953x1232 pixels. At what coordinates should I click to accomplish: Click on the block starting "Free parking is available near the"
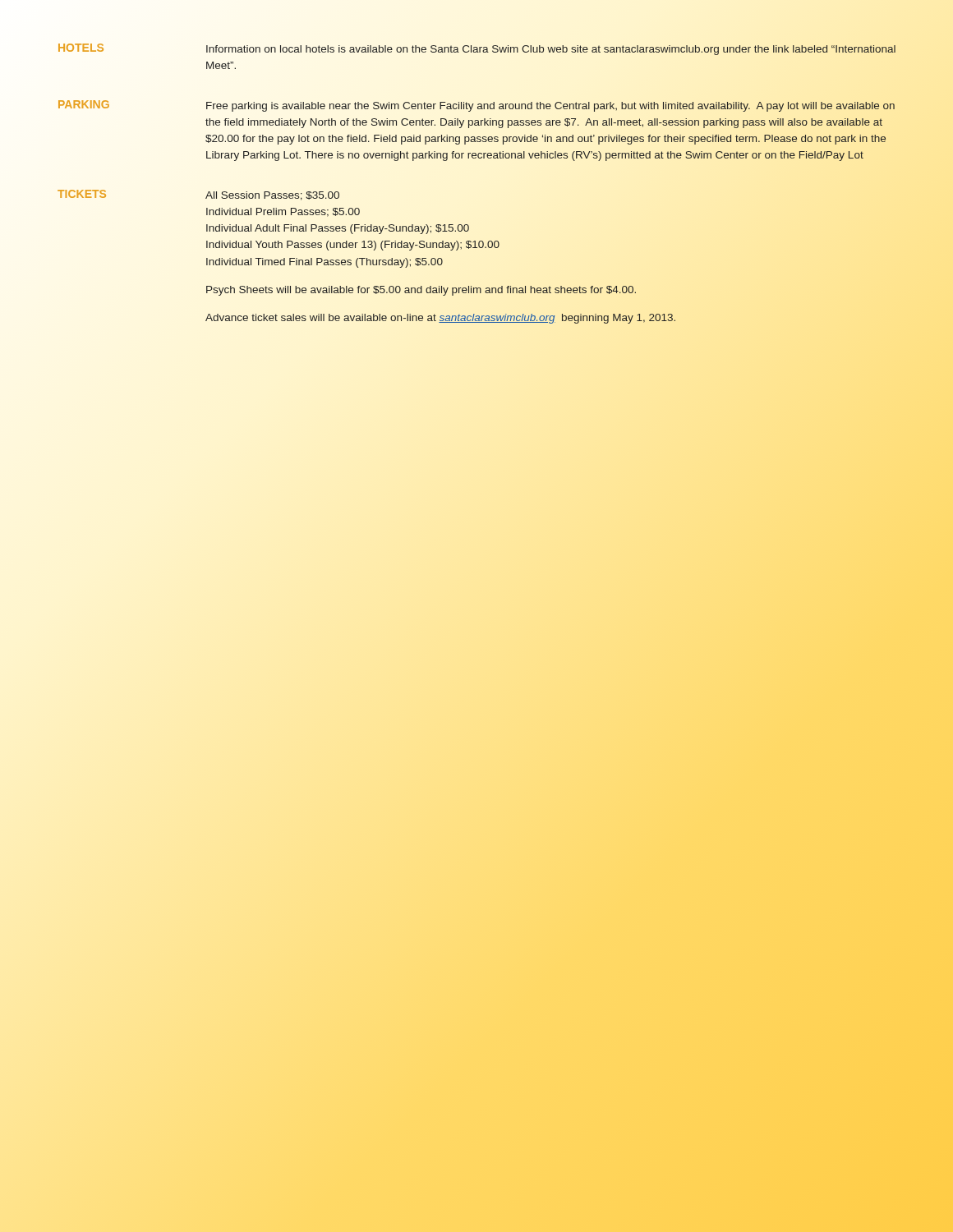coord(550,130)
